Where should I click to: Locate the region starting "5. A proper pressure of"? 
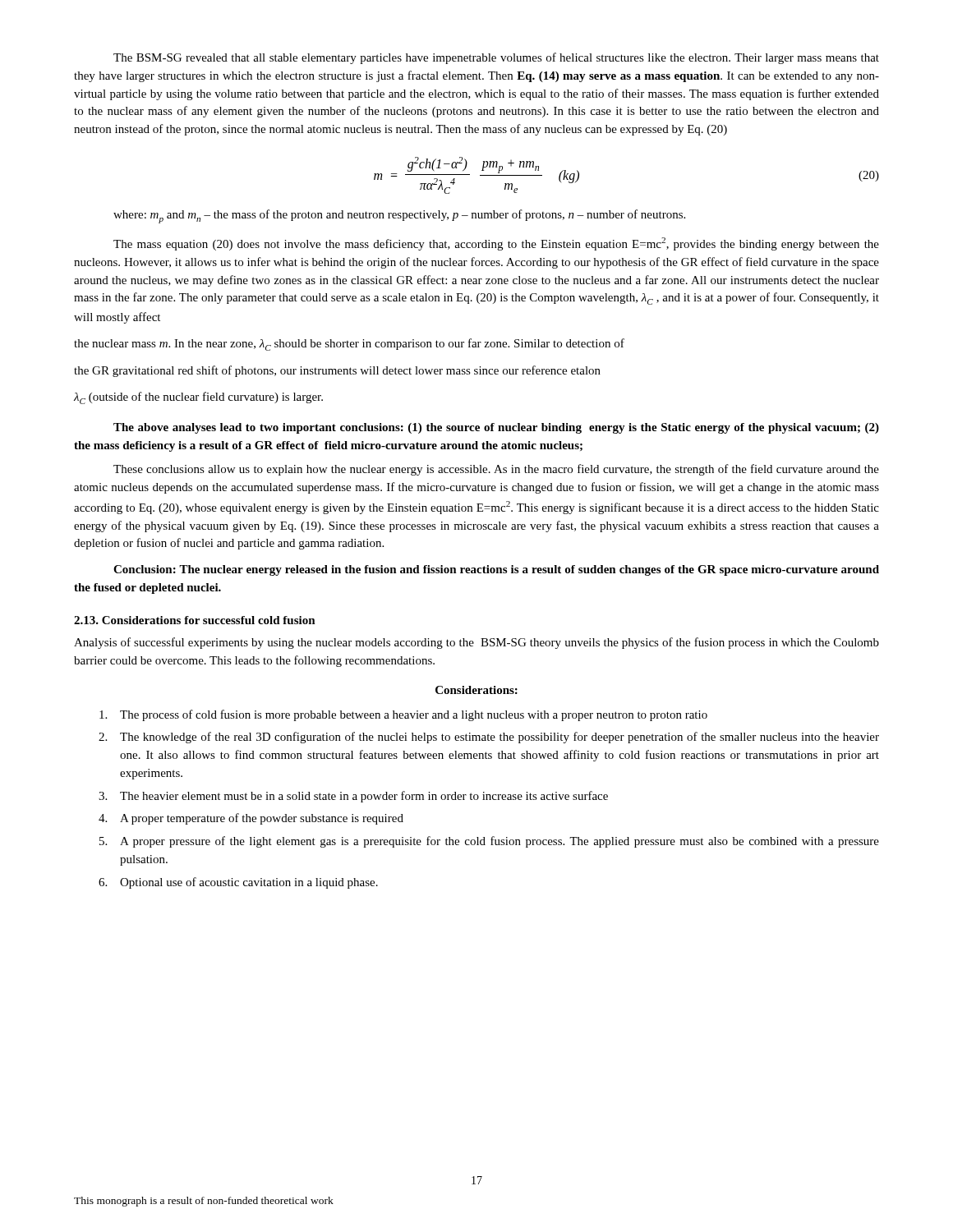pyautogui.click(x=489, y=851)
